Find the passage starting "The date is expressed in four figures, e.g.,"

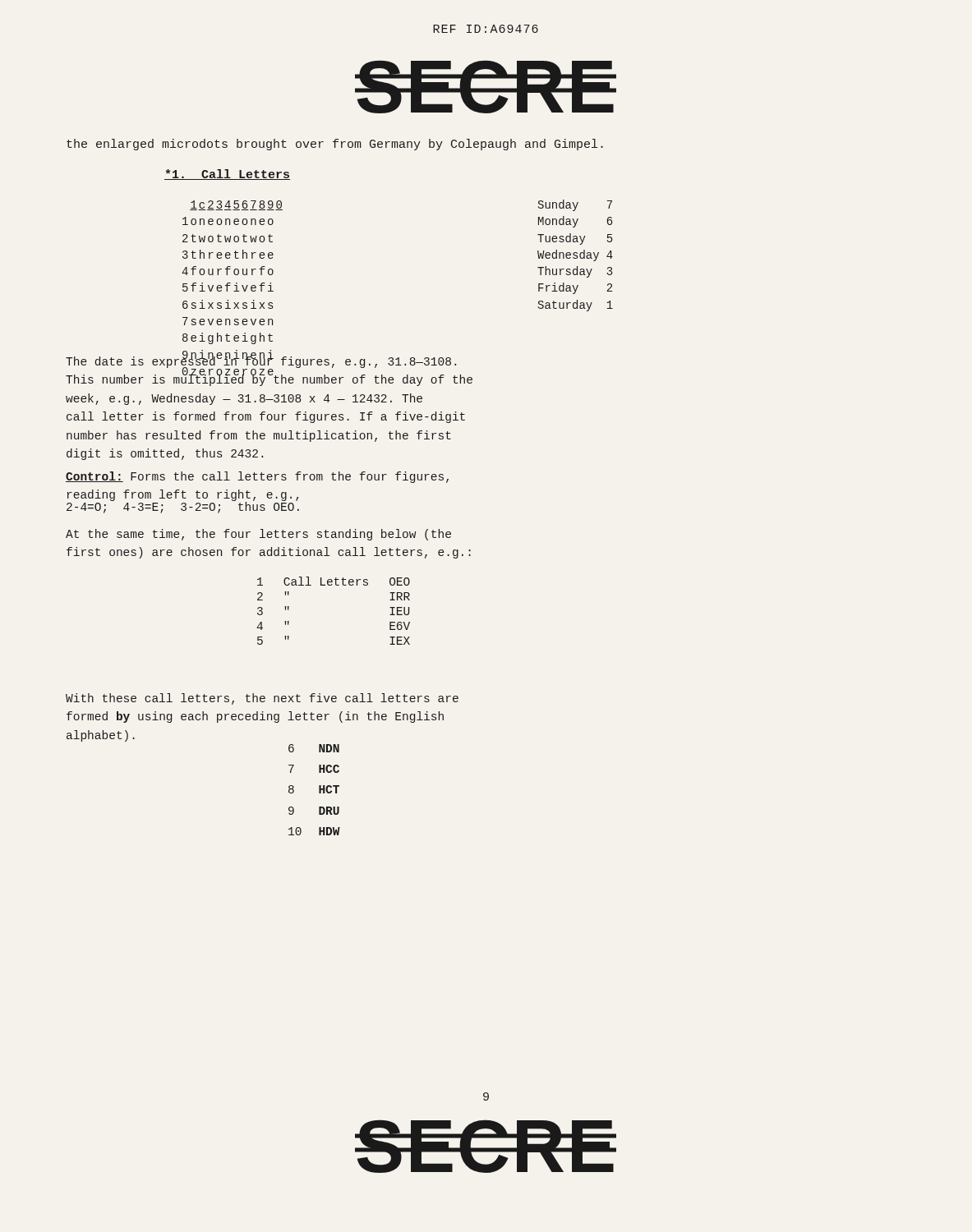269,408
